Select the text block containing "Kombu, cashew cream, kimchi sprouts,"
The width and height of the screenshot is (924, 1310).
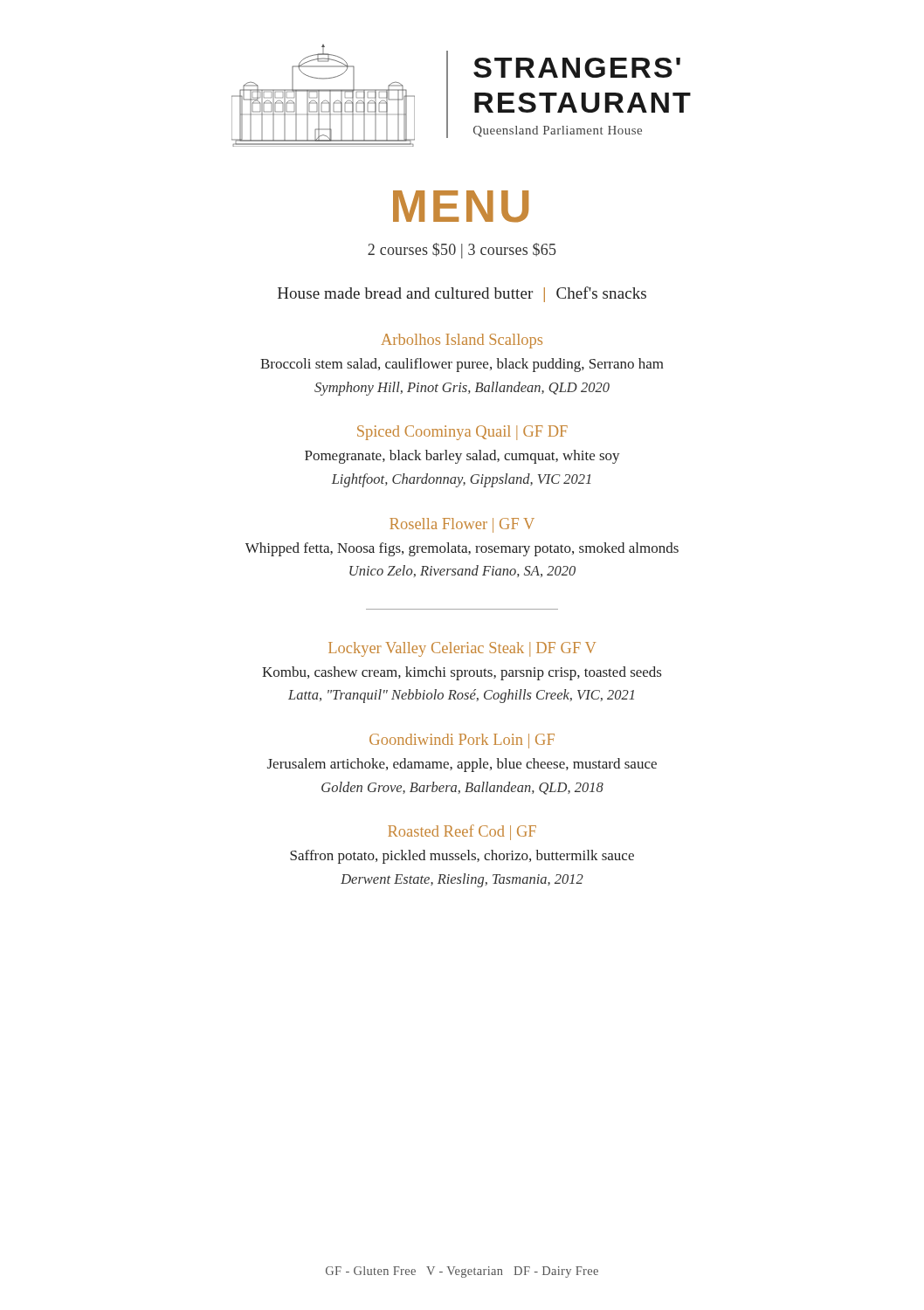pos(462,672)
